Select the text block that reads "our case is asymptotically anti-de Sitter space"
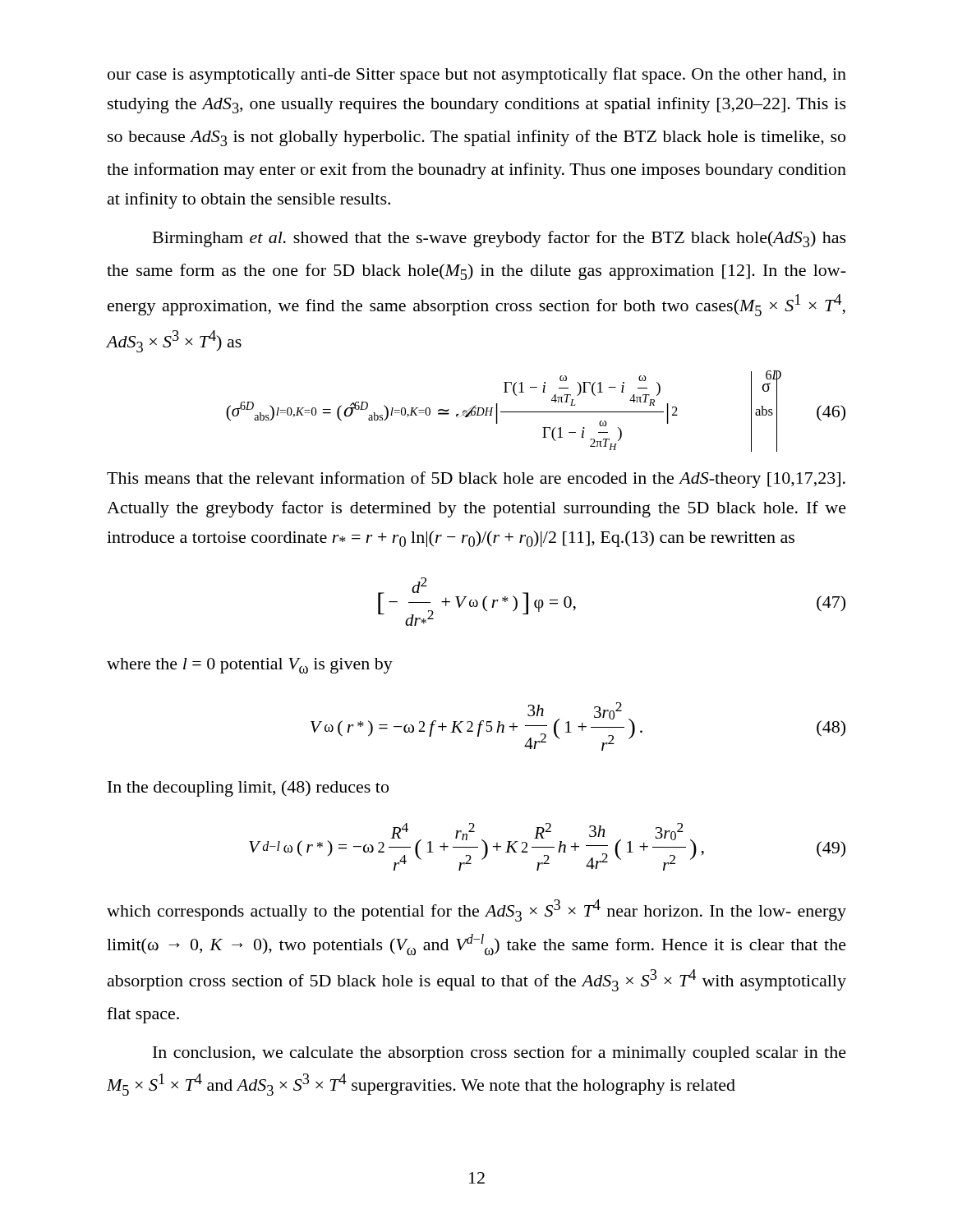953x1232 pixels. [476, 136]
